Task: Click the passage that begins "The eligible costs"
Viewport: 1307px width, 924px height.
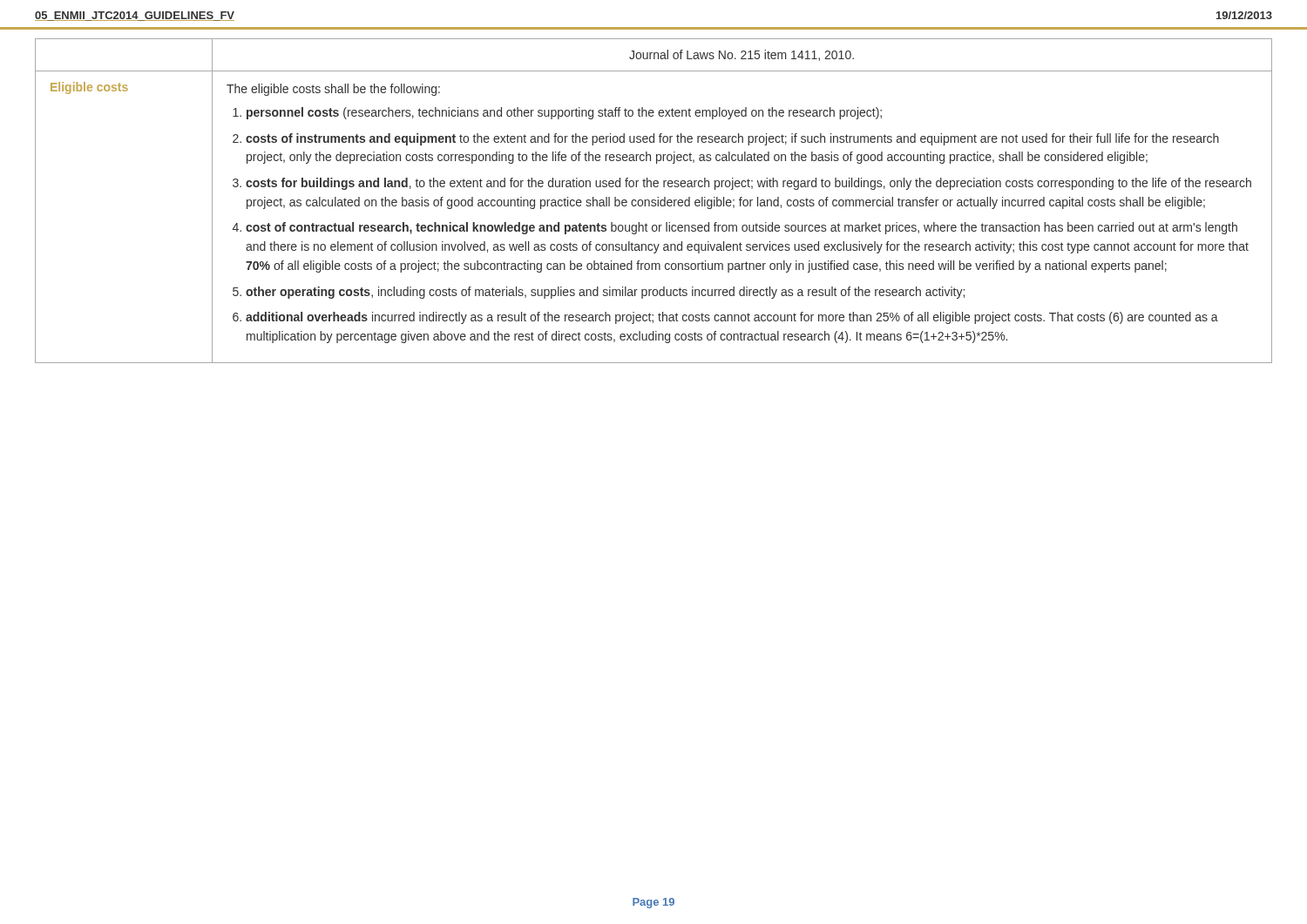Action: click(334, 89)
